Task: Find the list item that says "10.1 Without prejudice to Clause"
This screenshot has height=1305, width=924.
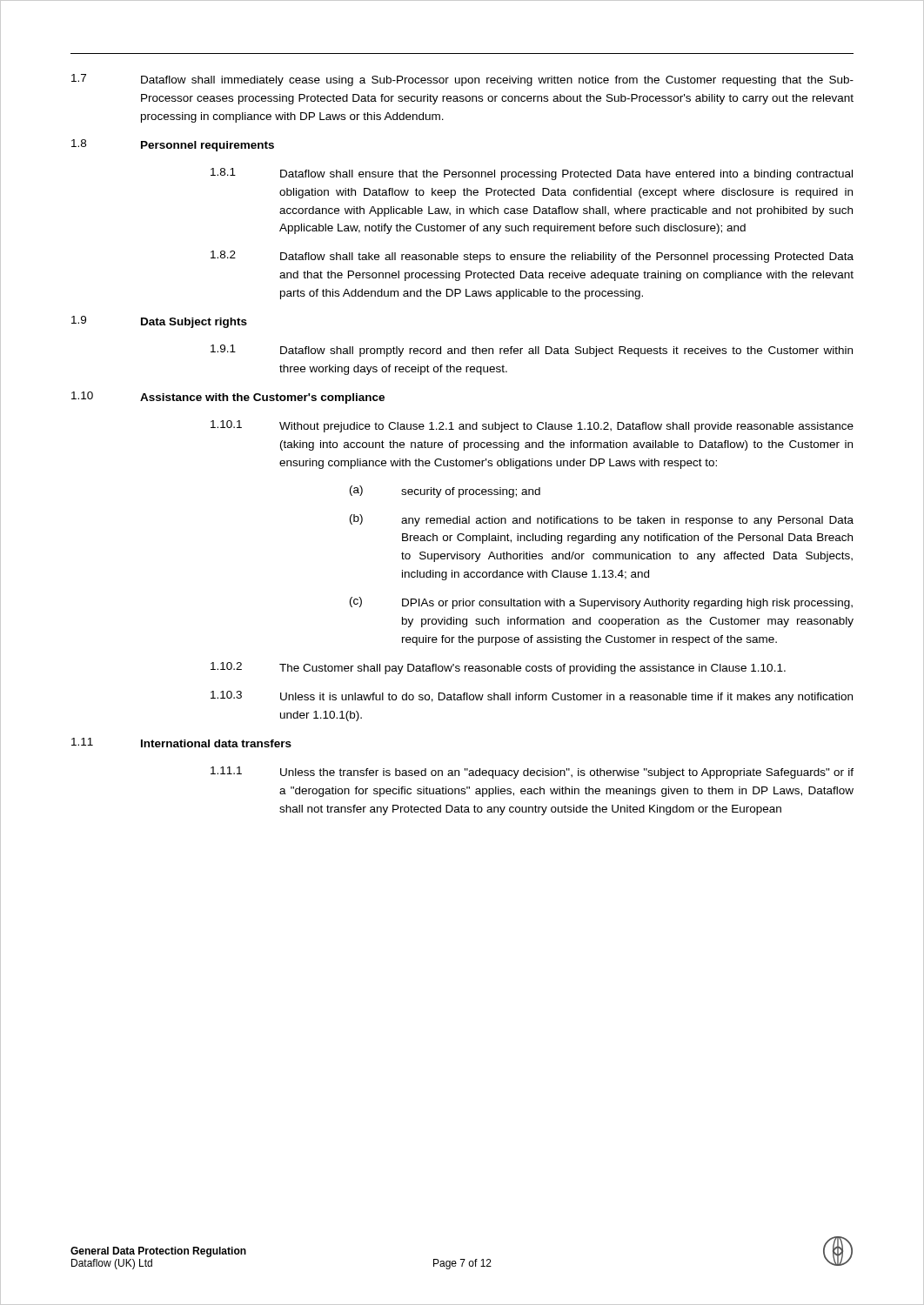Action: click(497, 445)
